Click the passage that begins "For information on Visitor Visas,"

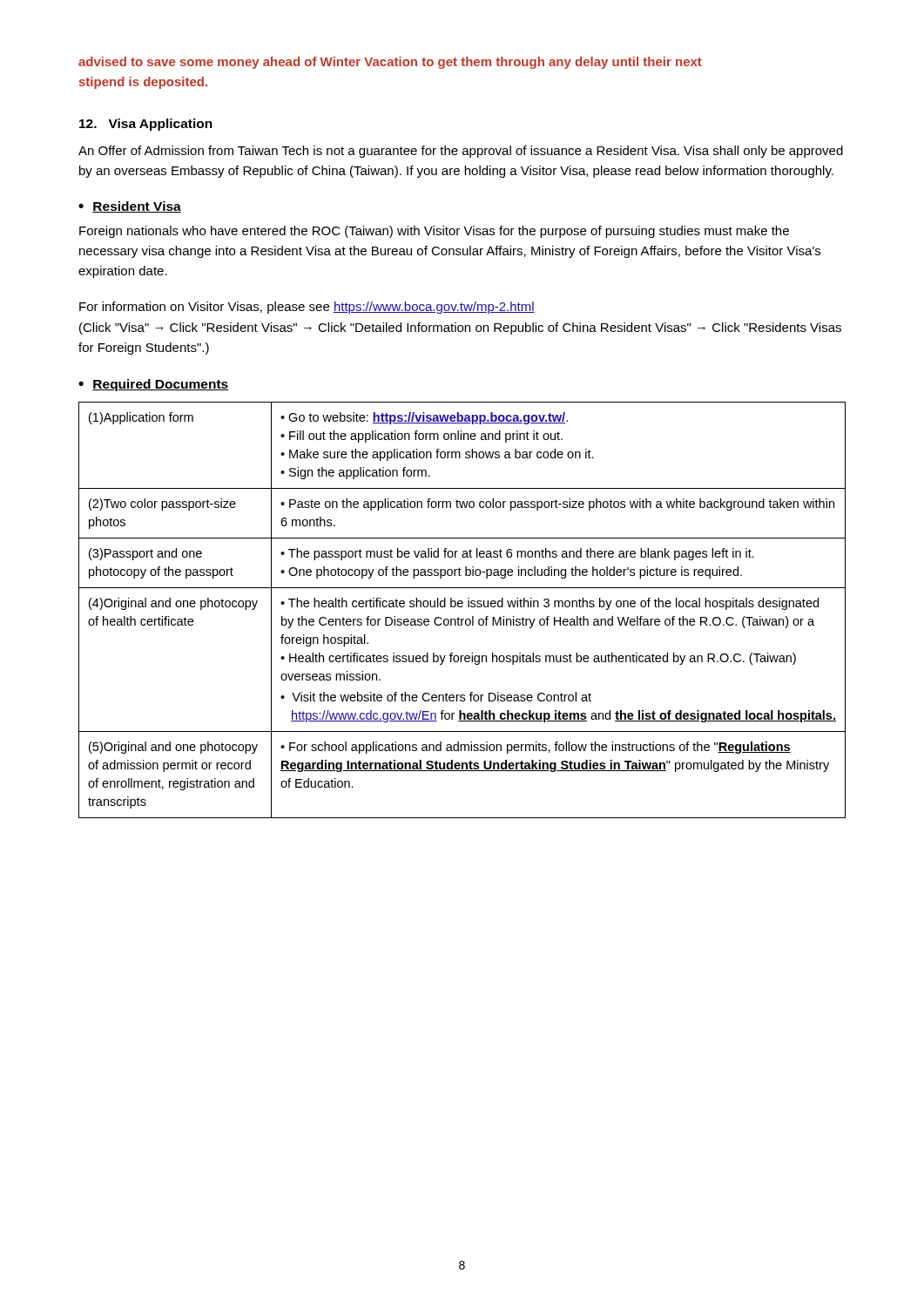click(460, 327)
